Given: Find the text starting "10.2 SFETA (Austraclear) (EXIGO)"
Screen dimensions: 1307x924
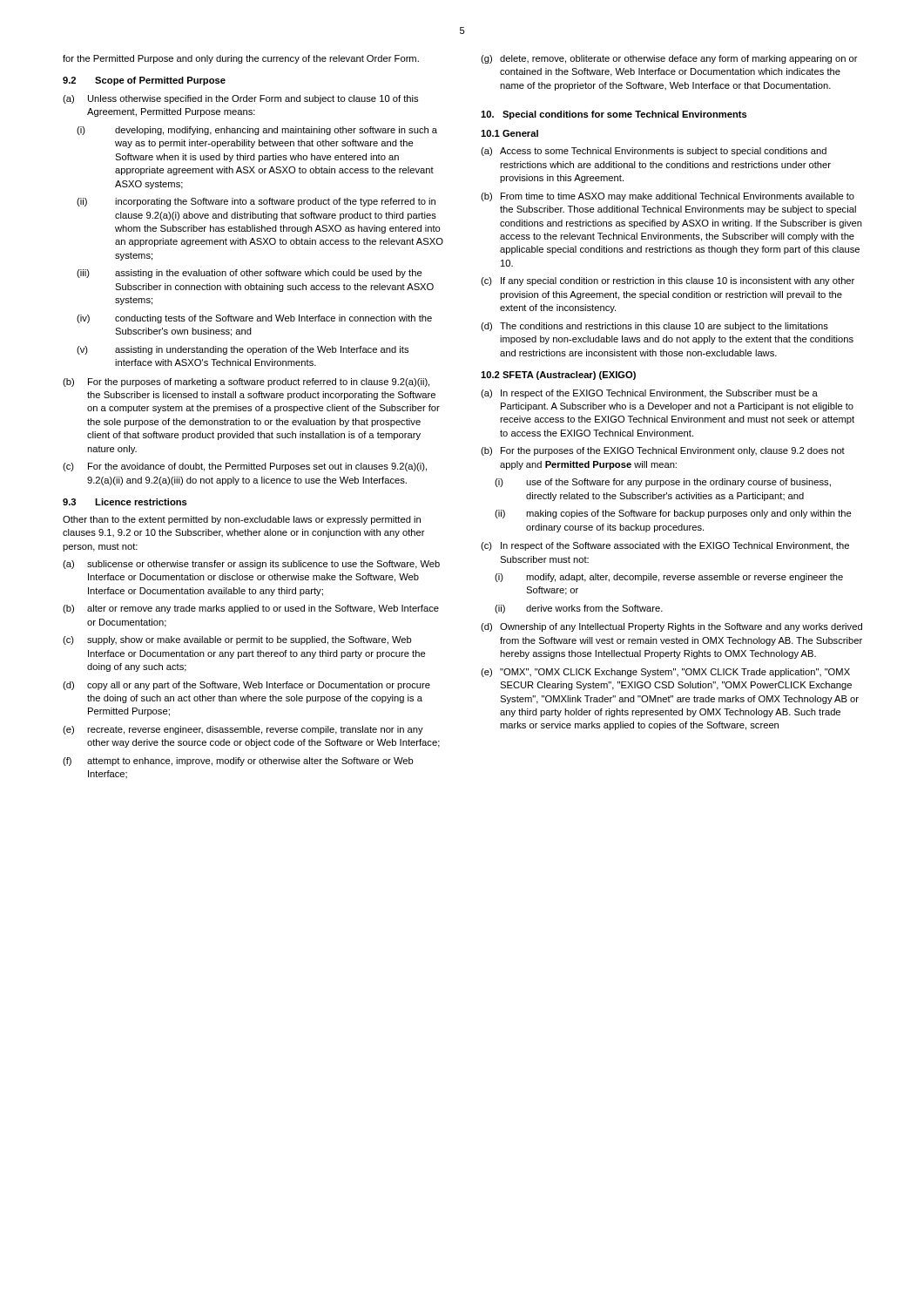Looking at the screenshot, I should point(558,375).
